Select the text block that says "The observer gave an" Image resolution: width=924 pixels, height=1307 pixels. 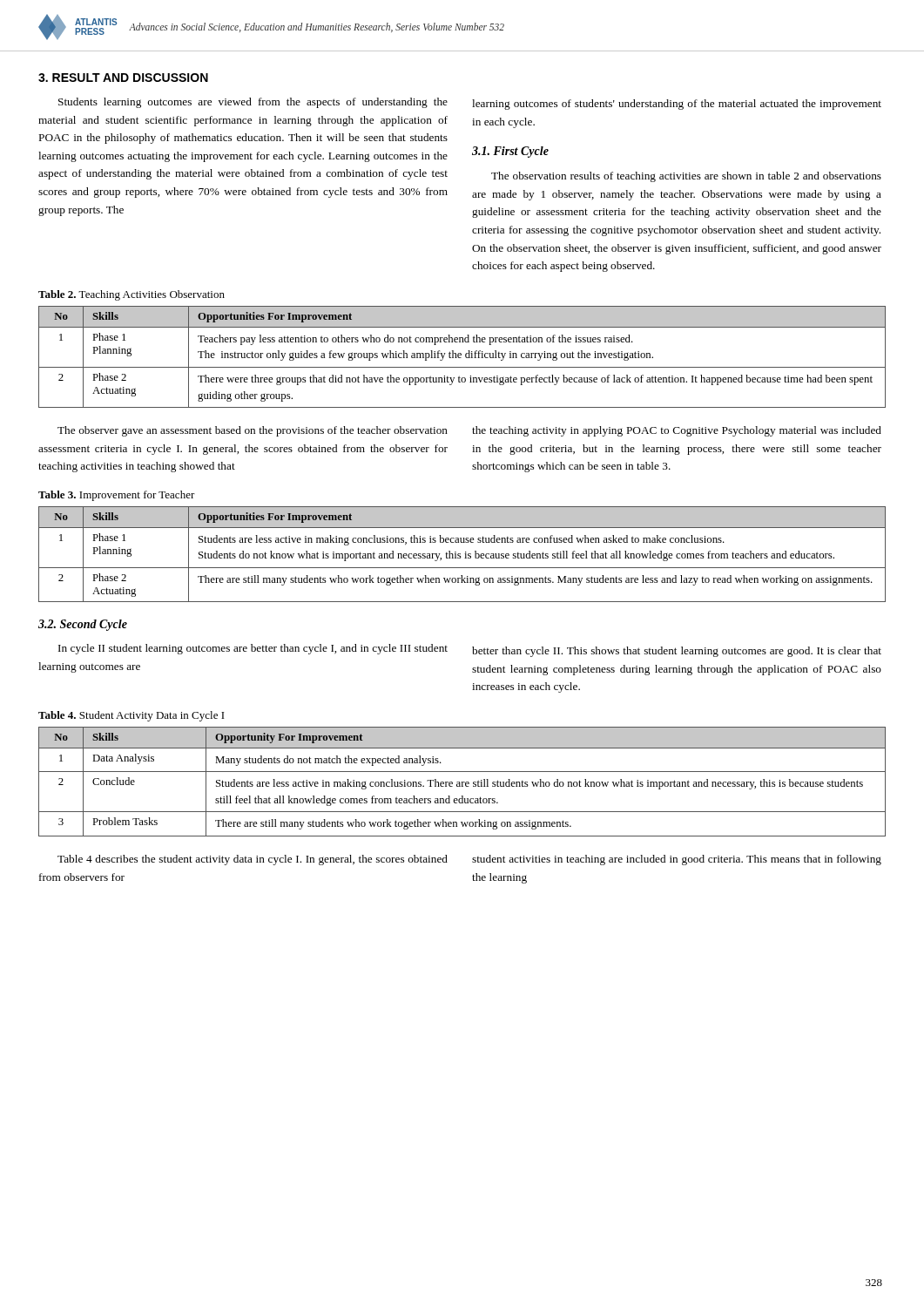click(243, 448)
